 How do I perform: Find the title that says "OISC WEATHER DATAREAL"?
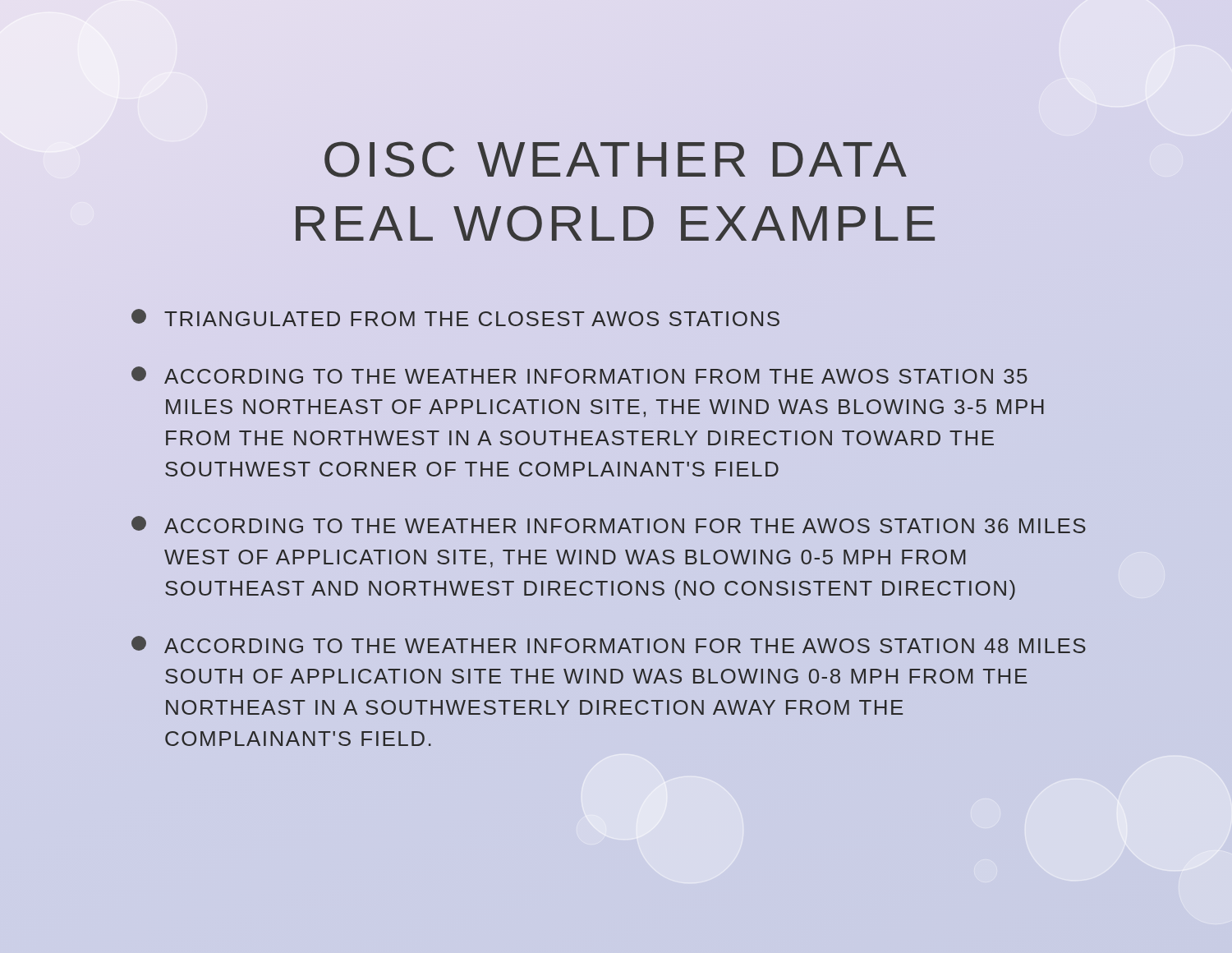pyautogui.click(x=616, y=191)
